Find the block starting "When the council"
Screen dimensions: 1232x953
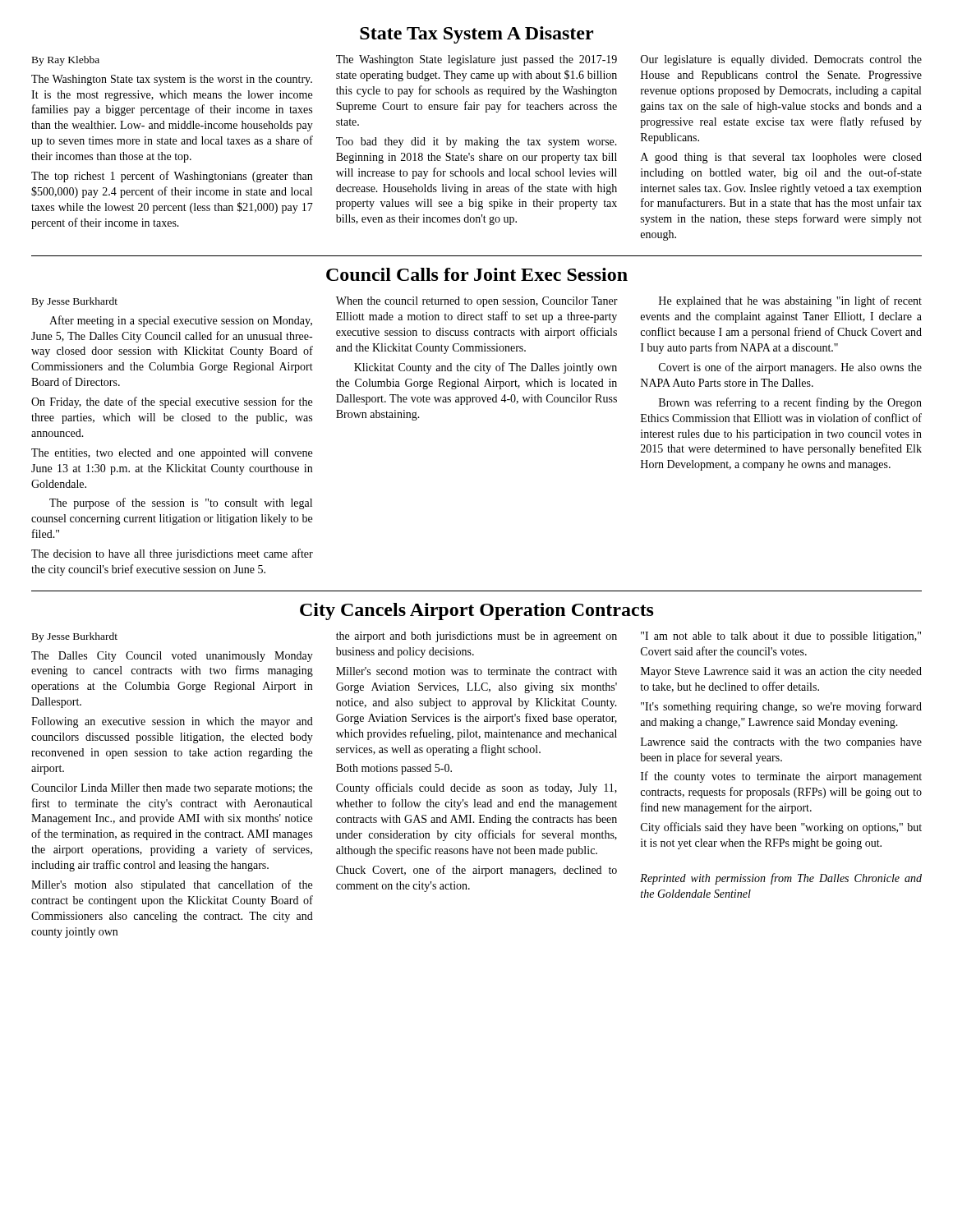[476, 359]
